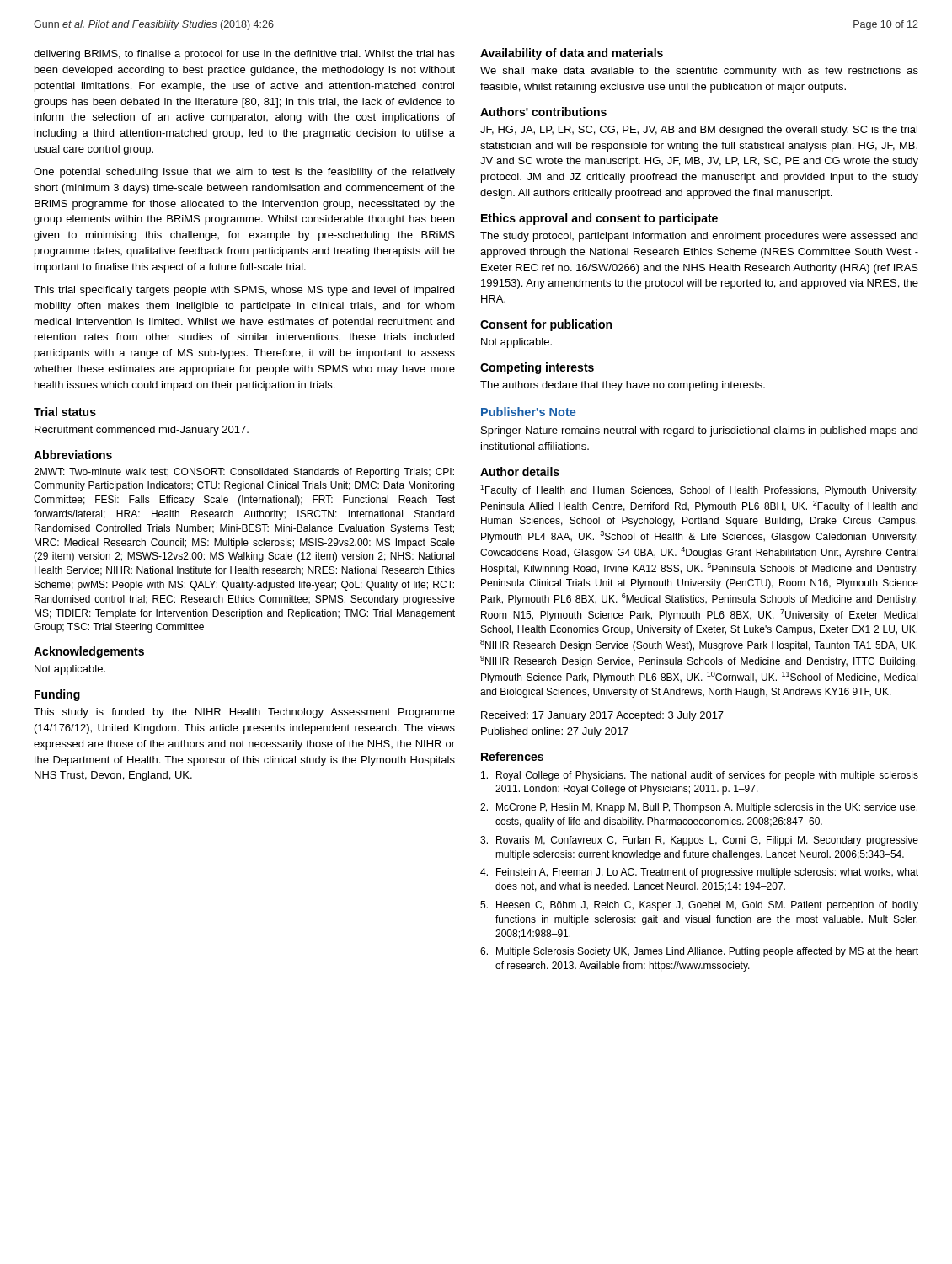
Task: Find the text block with the text "The authors declare that they have no"
Action: (x=699, y=385)
